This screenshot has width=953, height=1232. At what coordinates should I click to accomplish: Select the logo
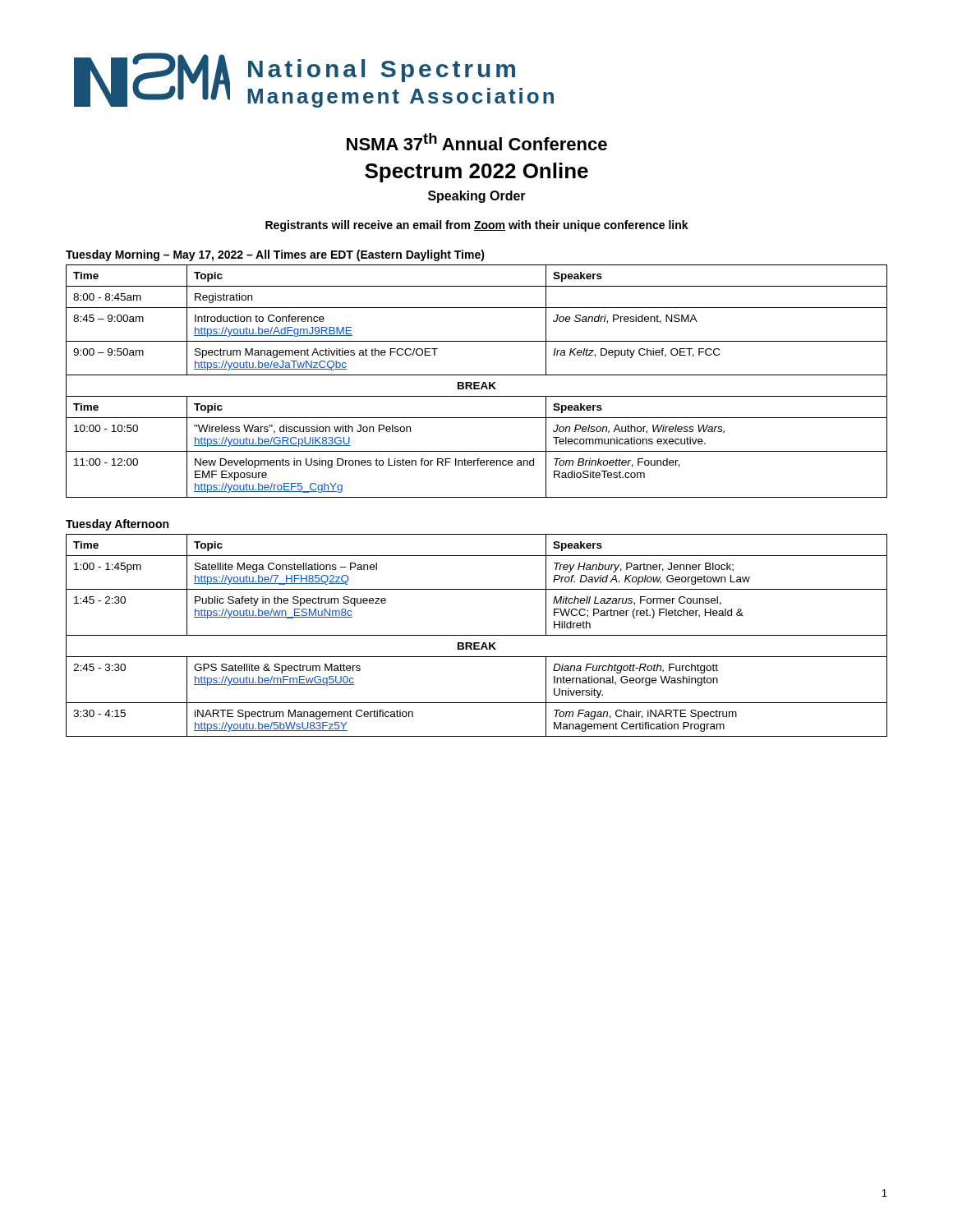pos(476,82)
